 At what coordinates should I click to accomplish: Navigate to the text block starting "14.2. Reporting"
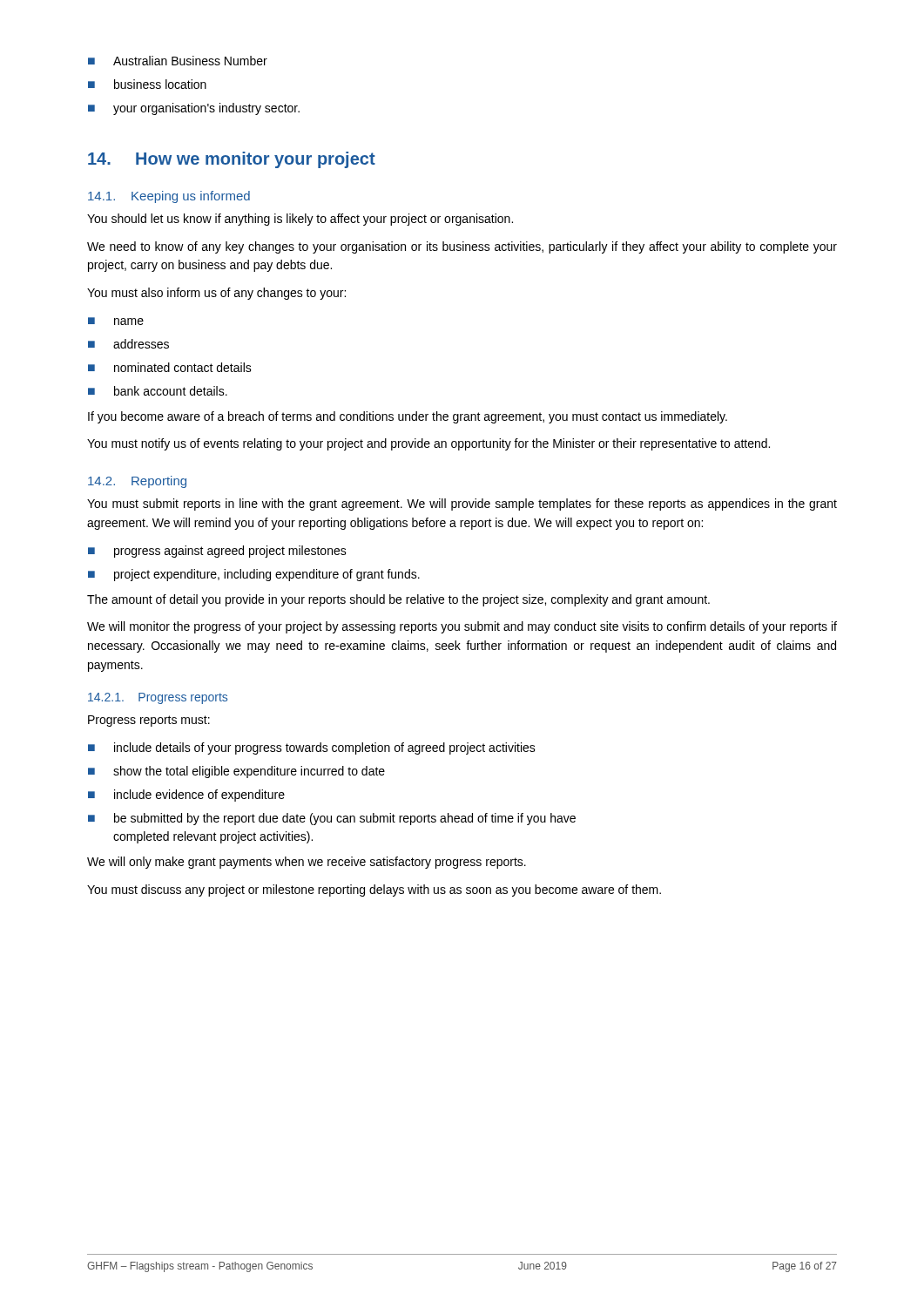coord(137,481)
